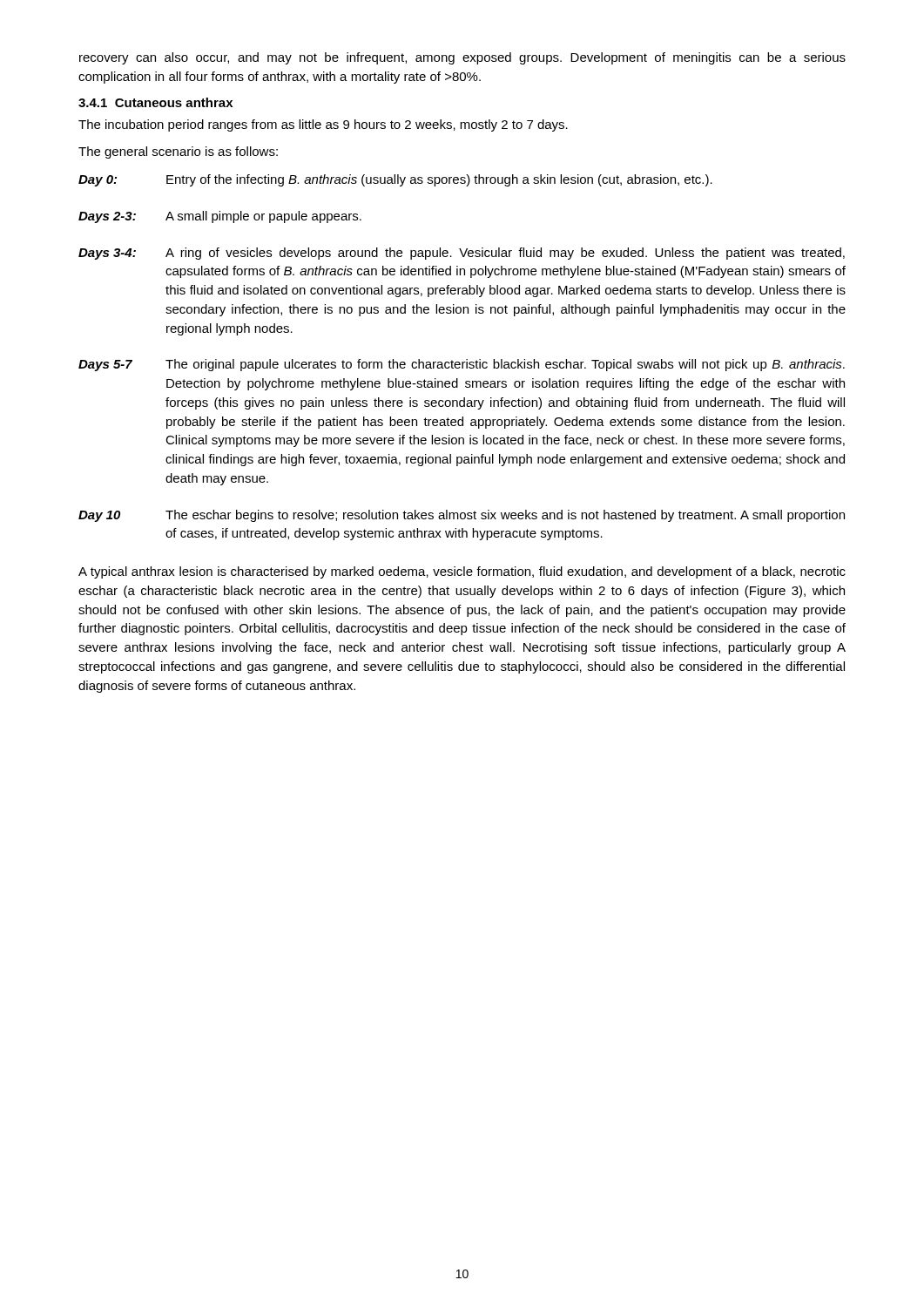Locate the block of text that opens with "Days 3-4: A ring of vesicles develops around"
Viewport: 924px width, 1307px height.
(x=462, y=295)
